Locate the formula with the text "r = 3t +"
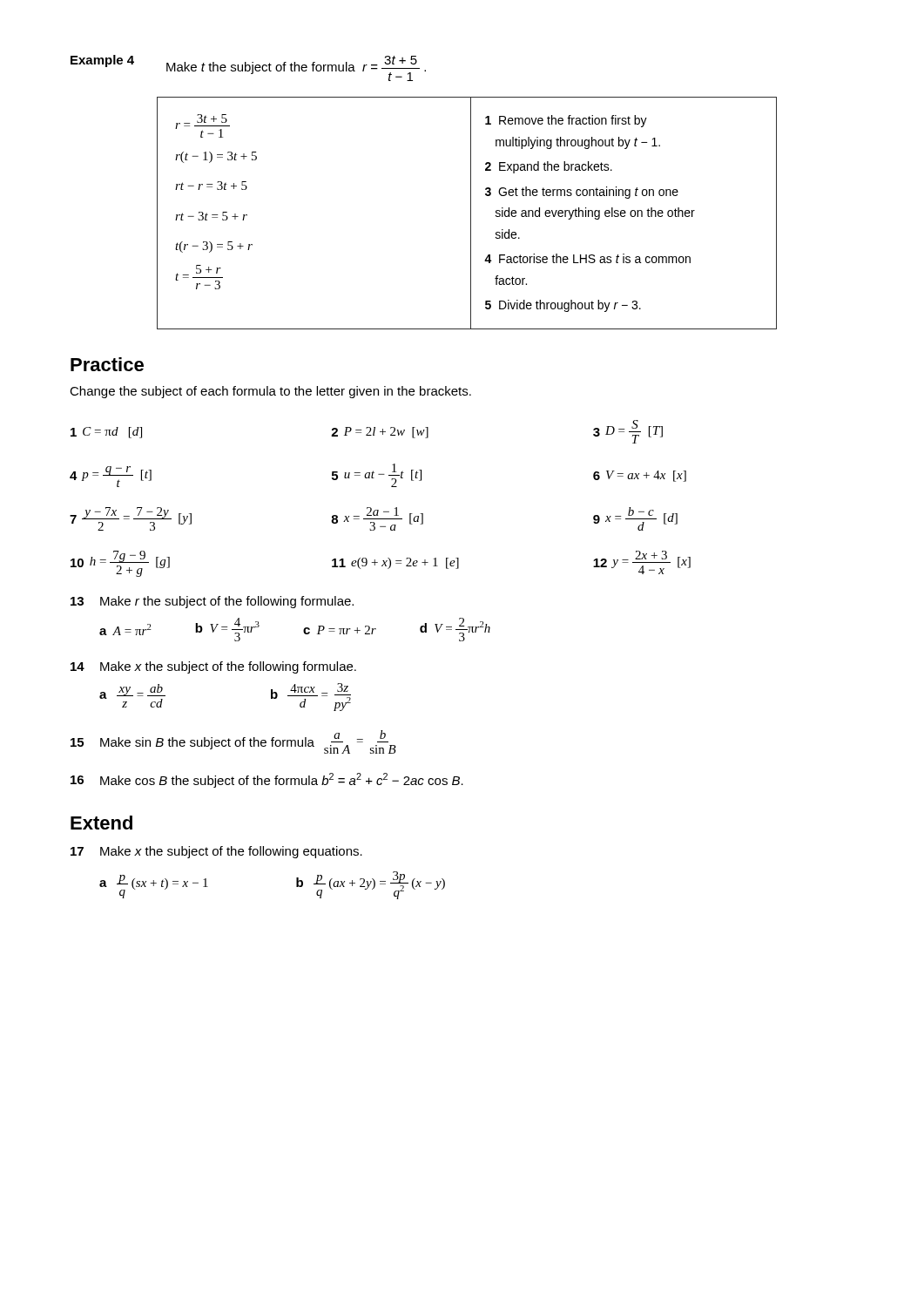The width and height of the screenshot is (924, 1307). point(467,213)
